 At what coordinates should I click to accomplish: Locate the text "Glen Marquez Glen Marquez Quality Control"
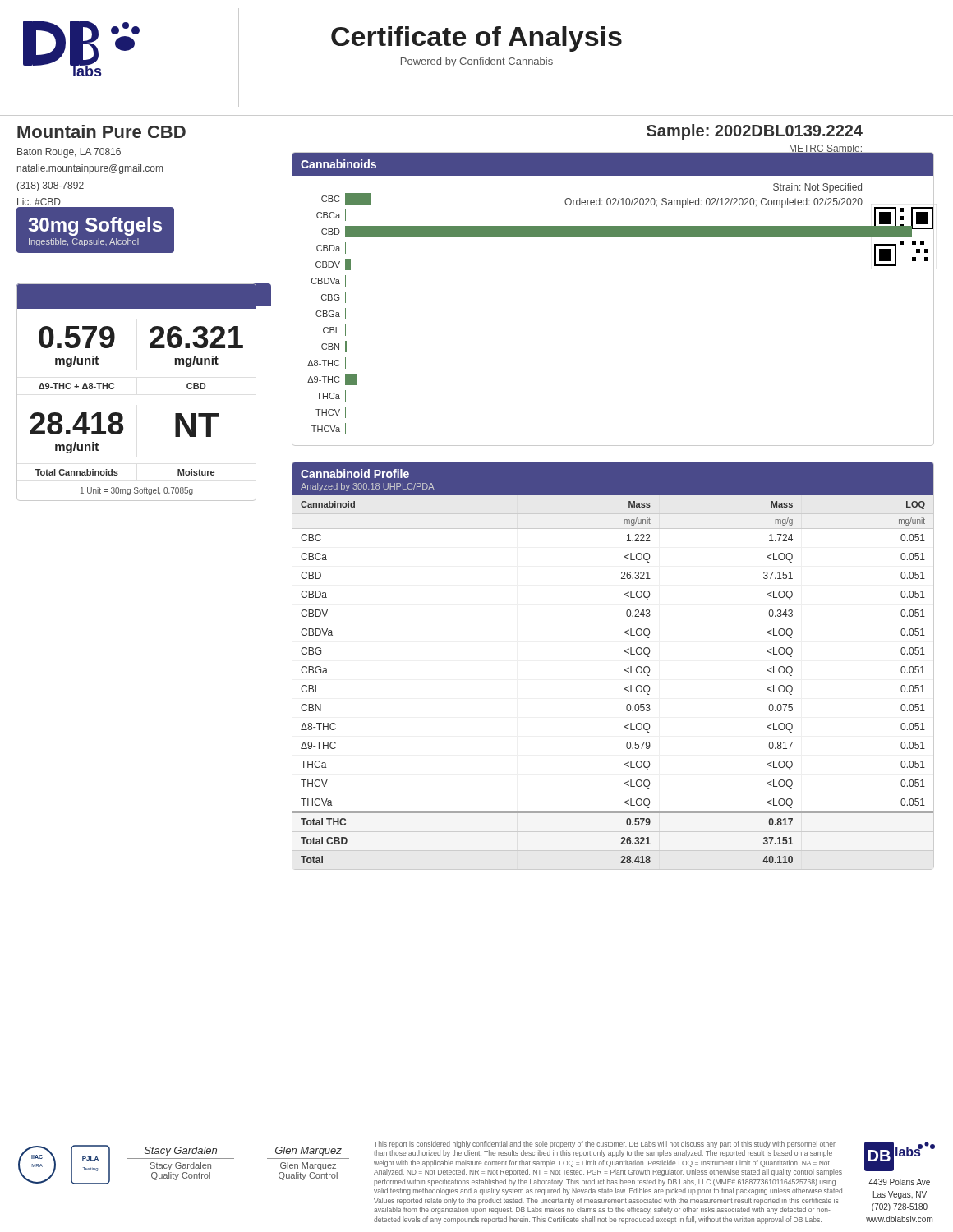point(308,1162)
